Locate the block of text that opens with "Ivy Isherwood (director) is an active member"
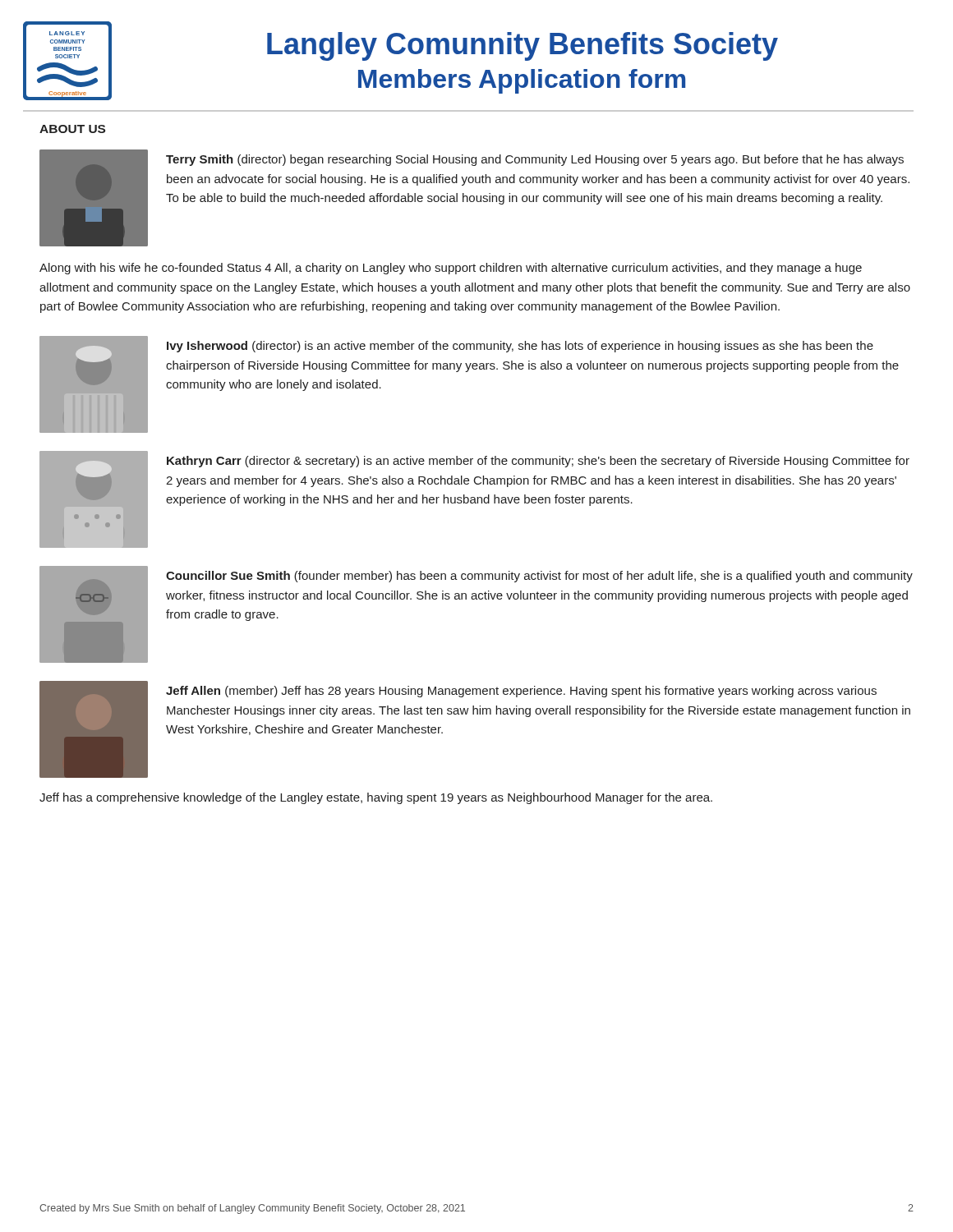 point(476,384)
